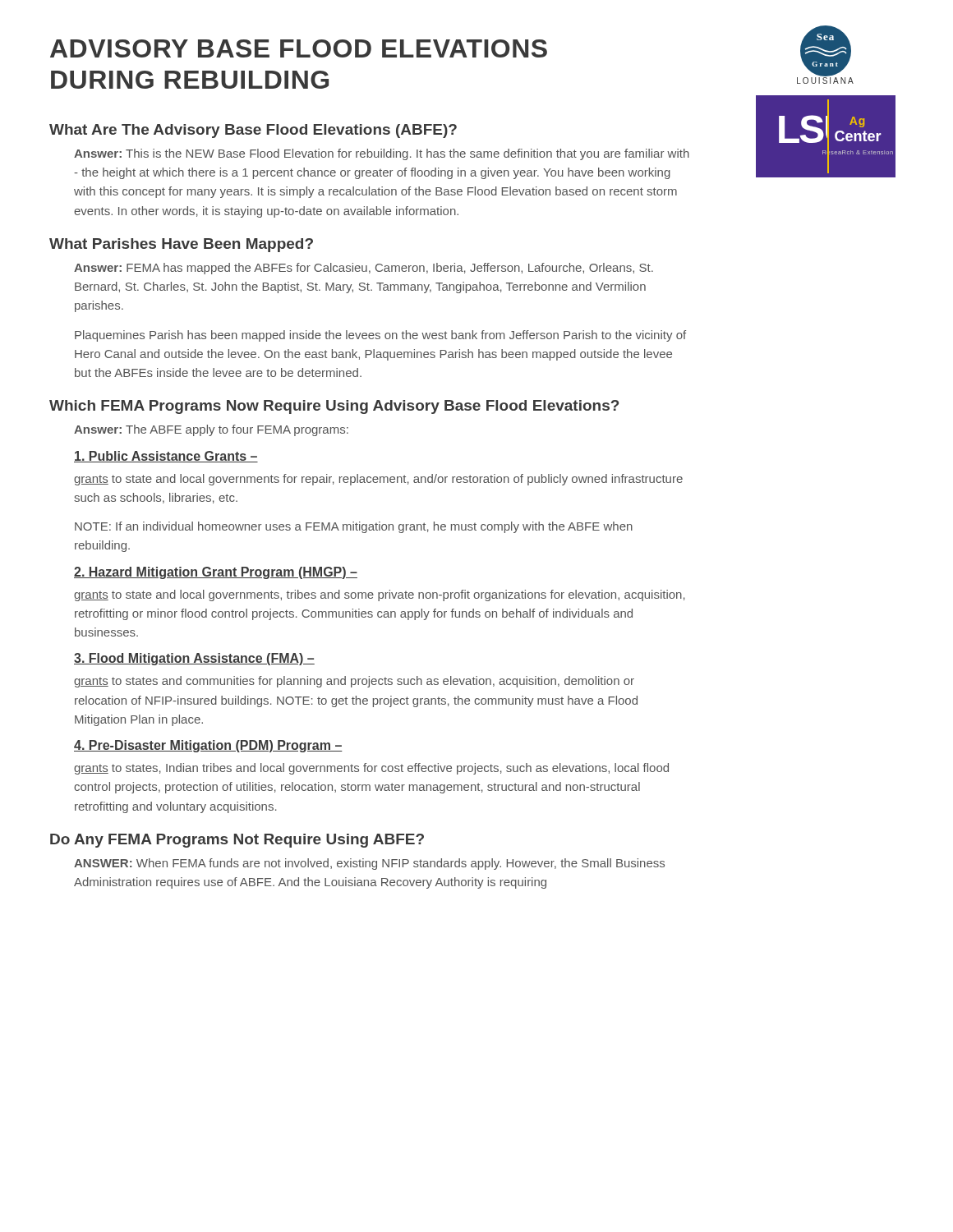Point to the block beginning "3. Flood Mitigation Assistance (FMA) – grants"
Screen dimensions: 1232x953
370,690
